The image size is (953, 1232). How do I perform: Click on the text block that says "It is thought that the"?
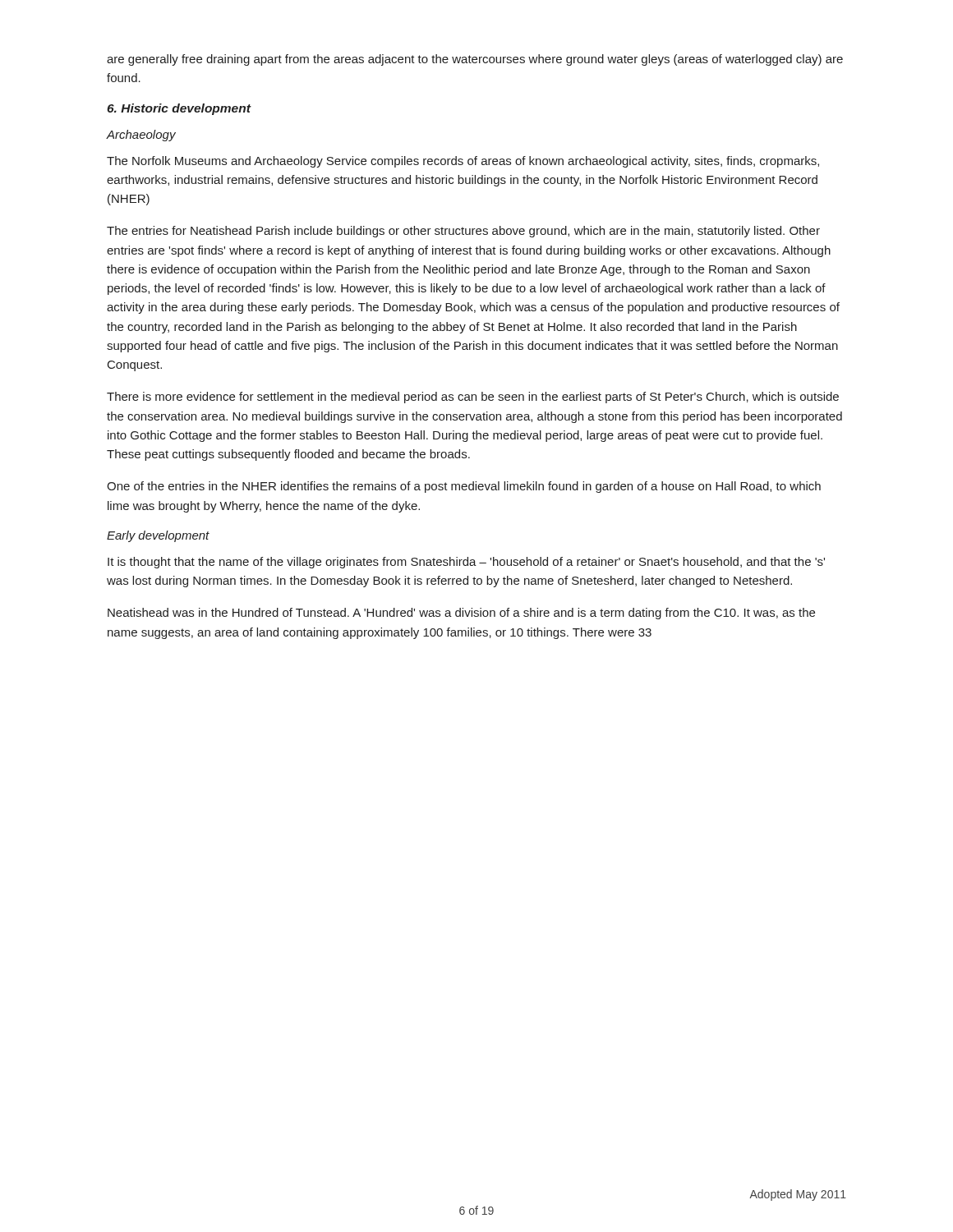pyautogui.click(x=466, y=571)
